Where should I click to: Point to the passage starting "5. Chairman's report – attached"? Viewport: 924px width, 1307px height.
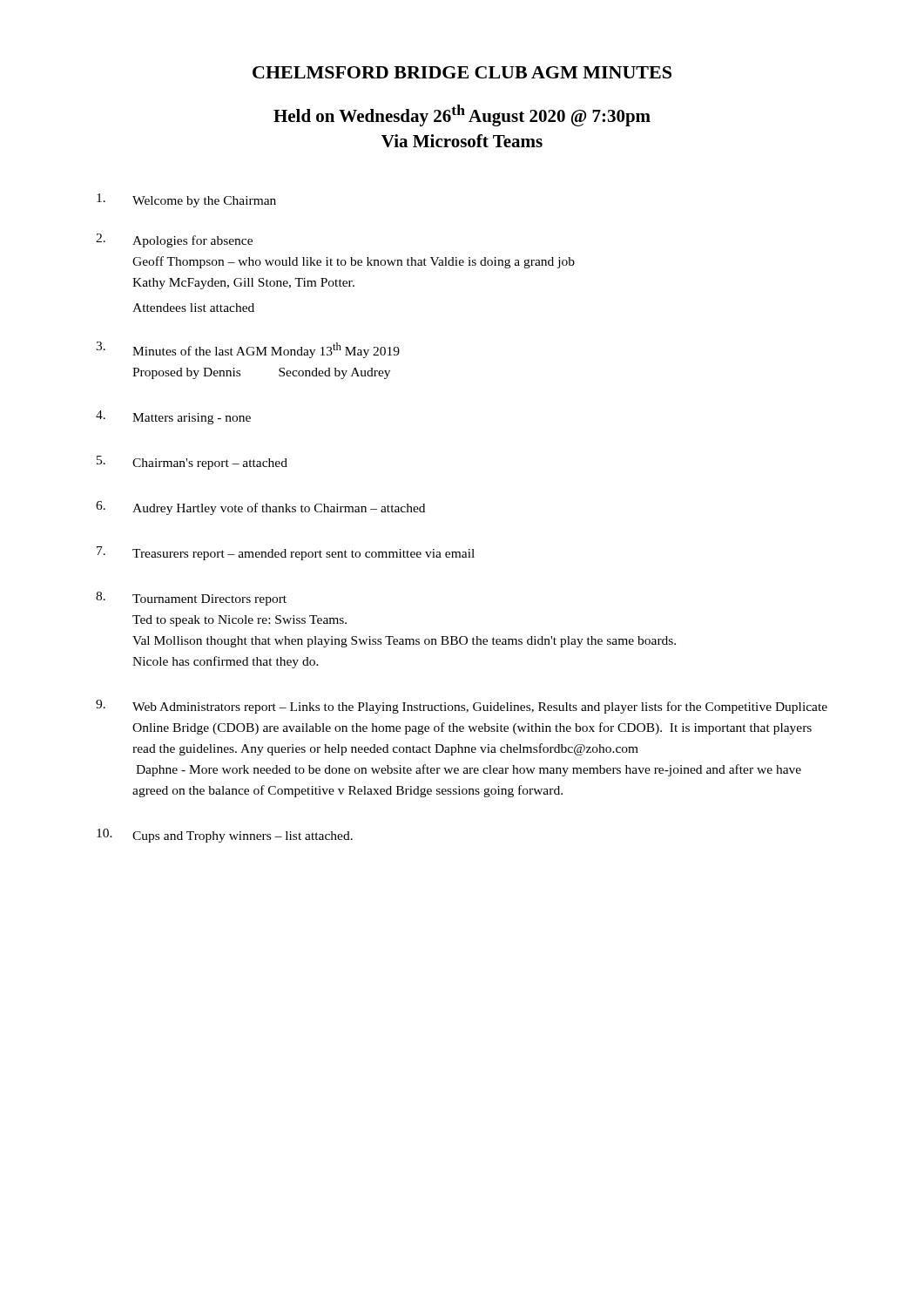click(x=192, y=463)
